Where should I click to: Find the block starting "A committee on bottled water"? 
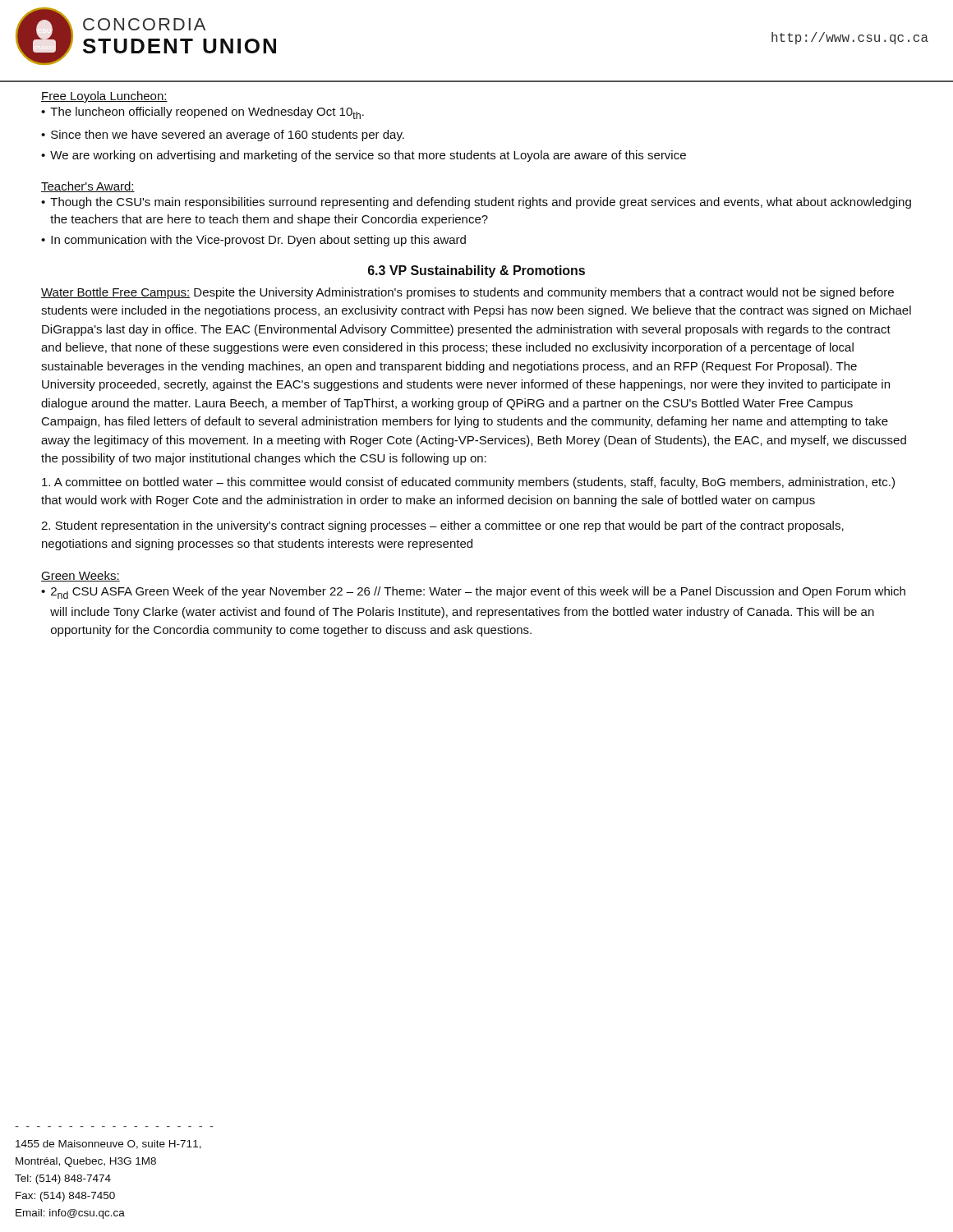point(468,491)
